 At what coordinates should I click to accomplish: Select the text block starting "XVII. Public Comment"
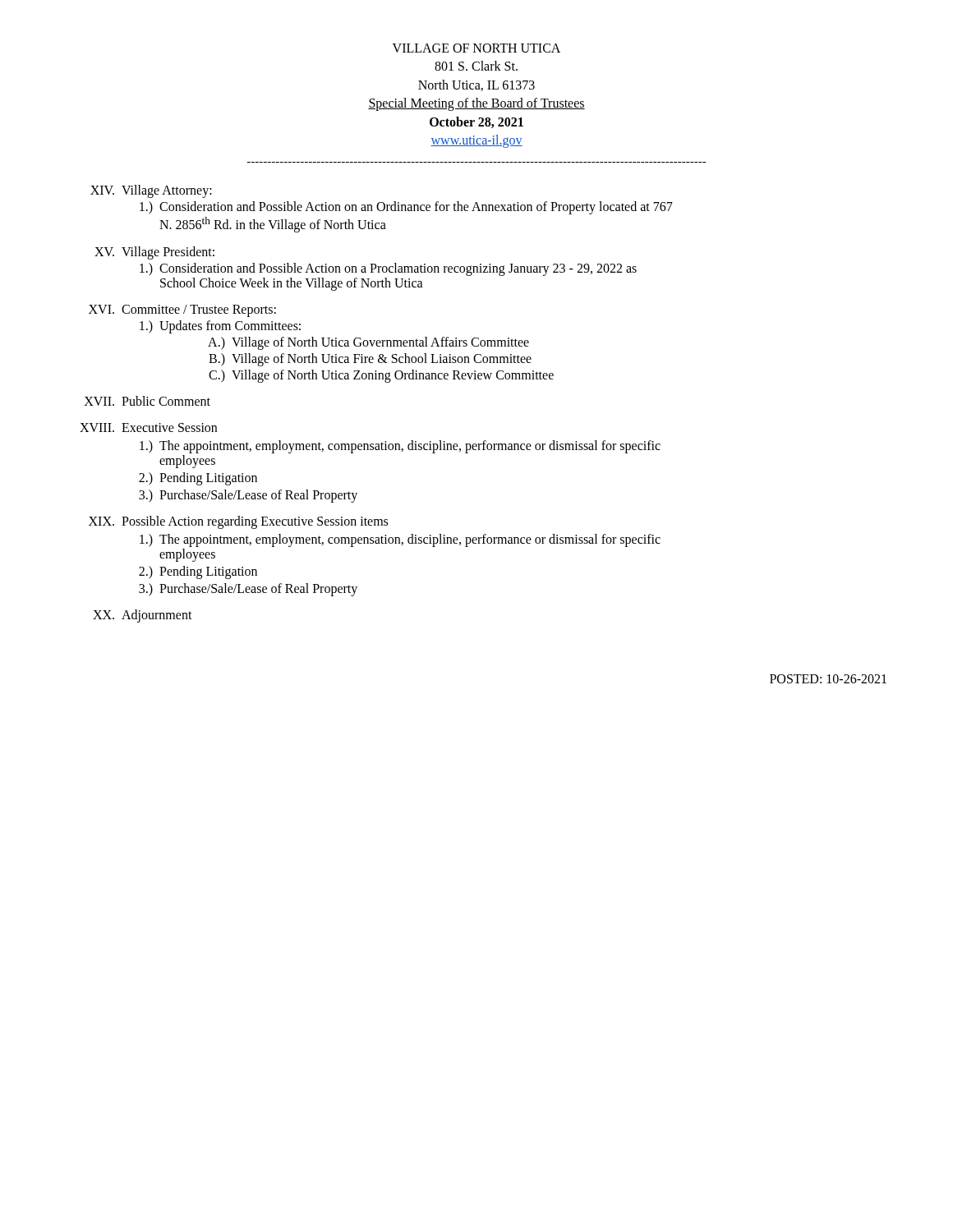147,401
